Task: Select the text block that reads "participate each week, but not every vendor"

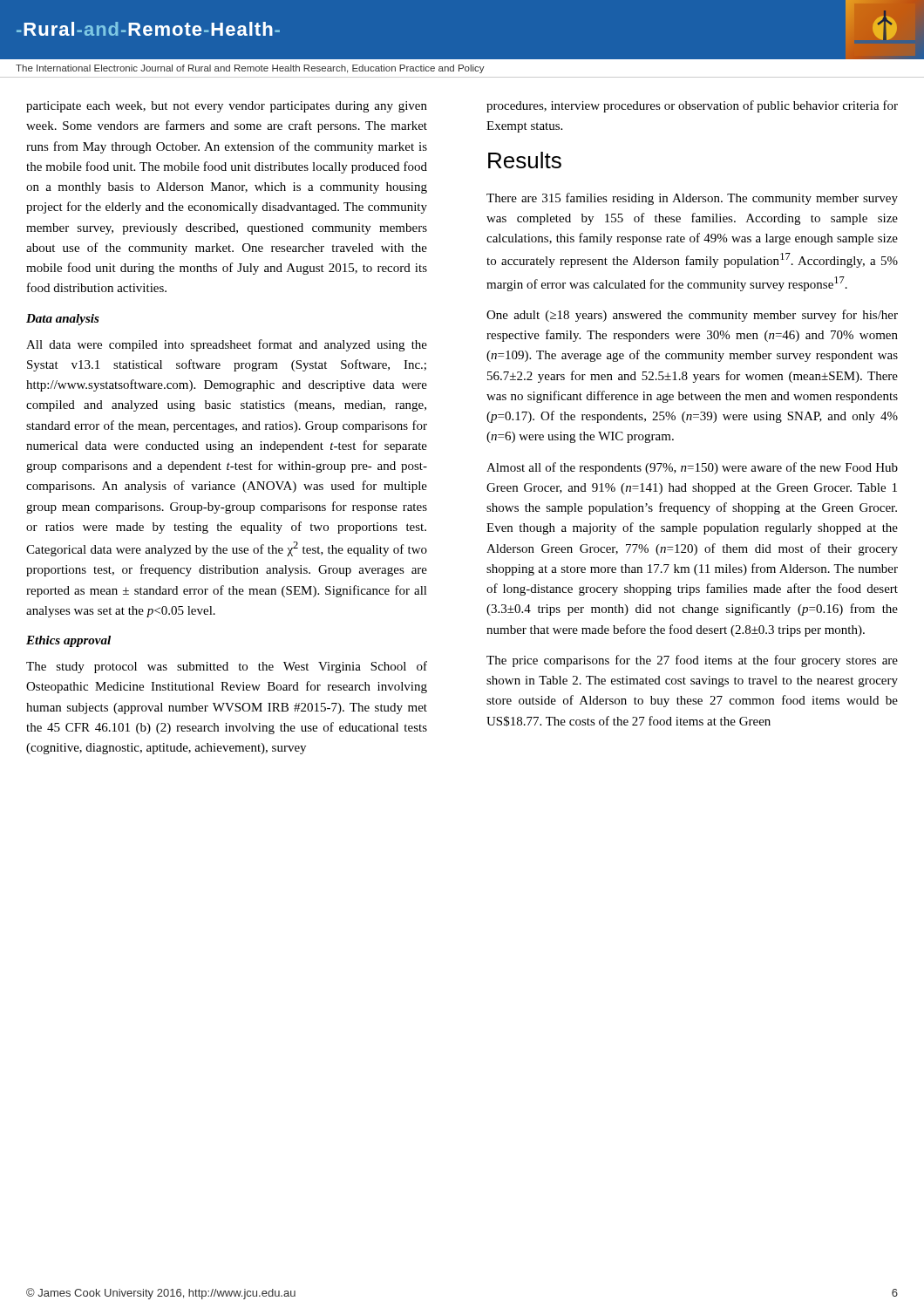Action: point(227,197)
